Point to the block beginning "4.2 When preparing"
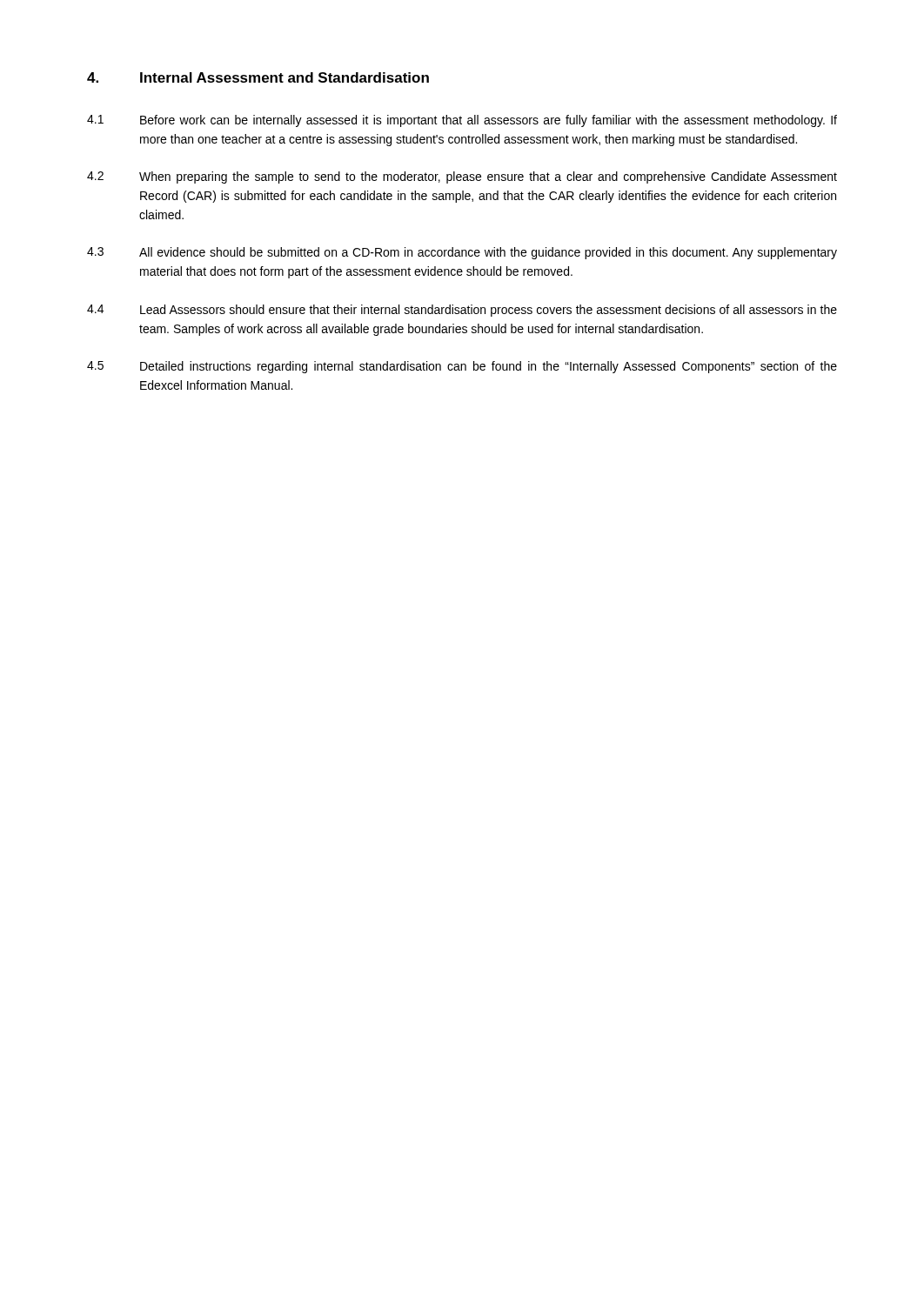The image size is (924, 1305). 462,197
